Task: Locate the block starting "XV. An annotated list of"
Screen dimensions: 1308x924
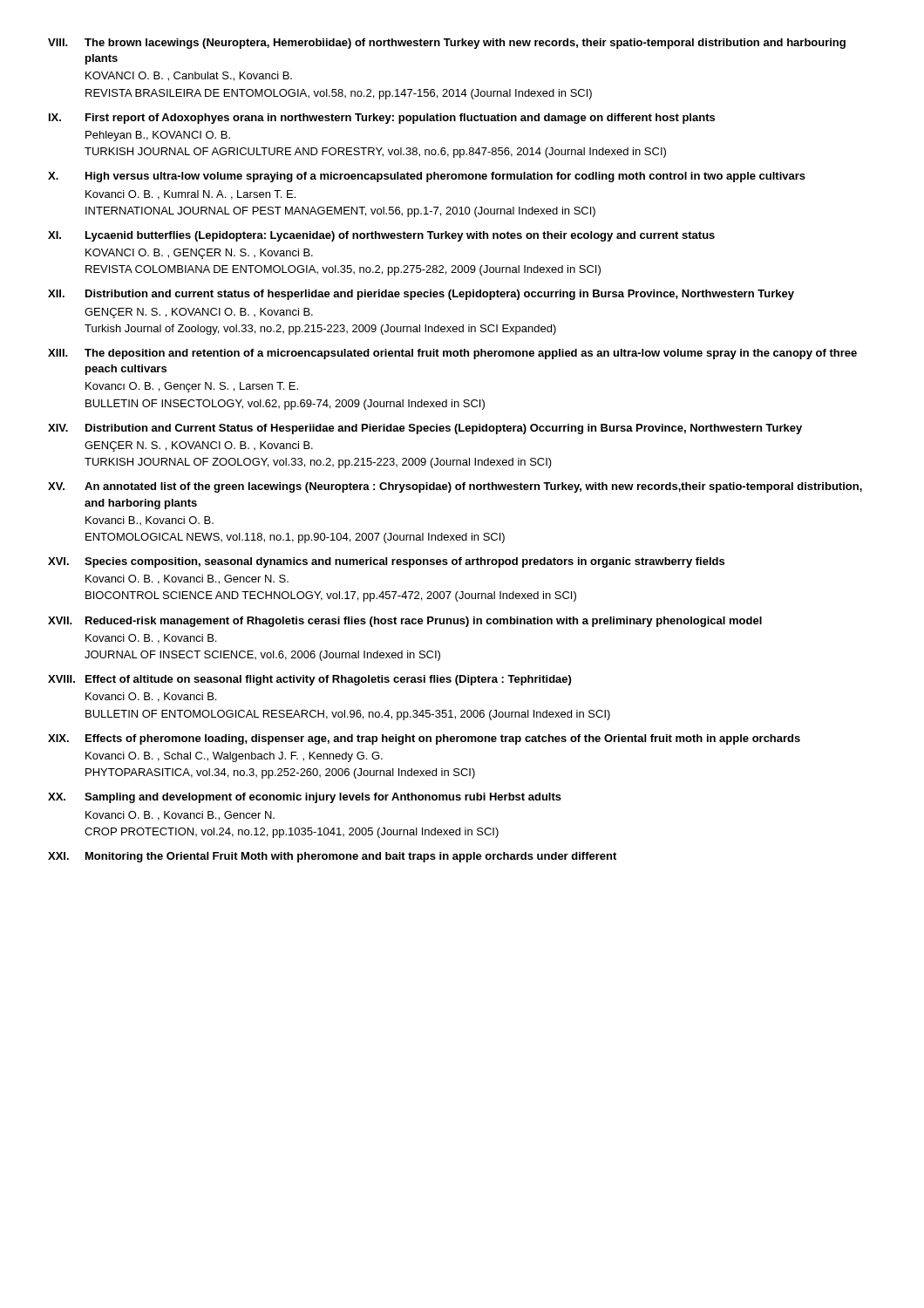Action: (x=455, y=487)
